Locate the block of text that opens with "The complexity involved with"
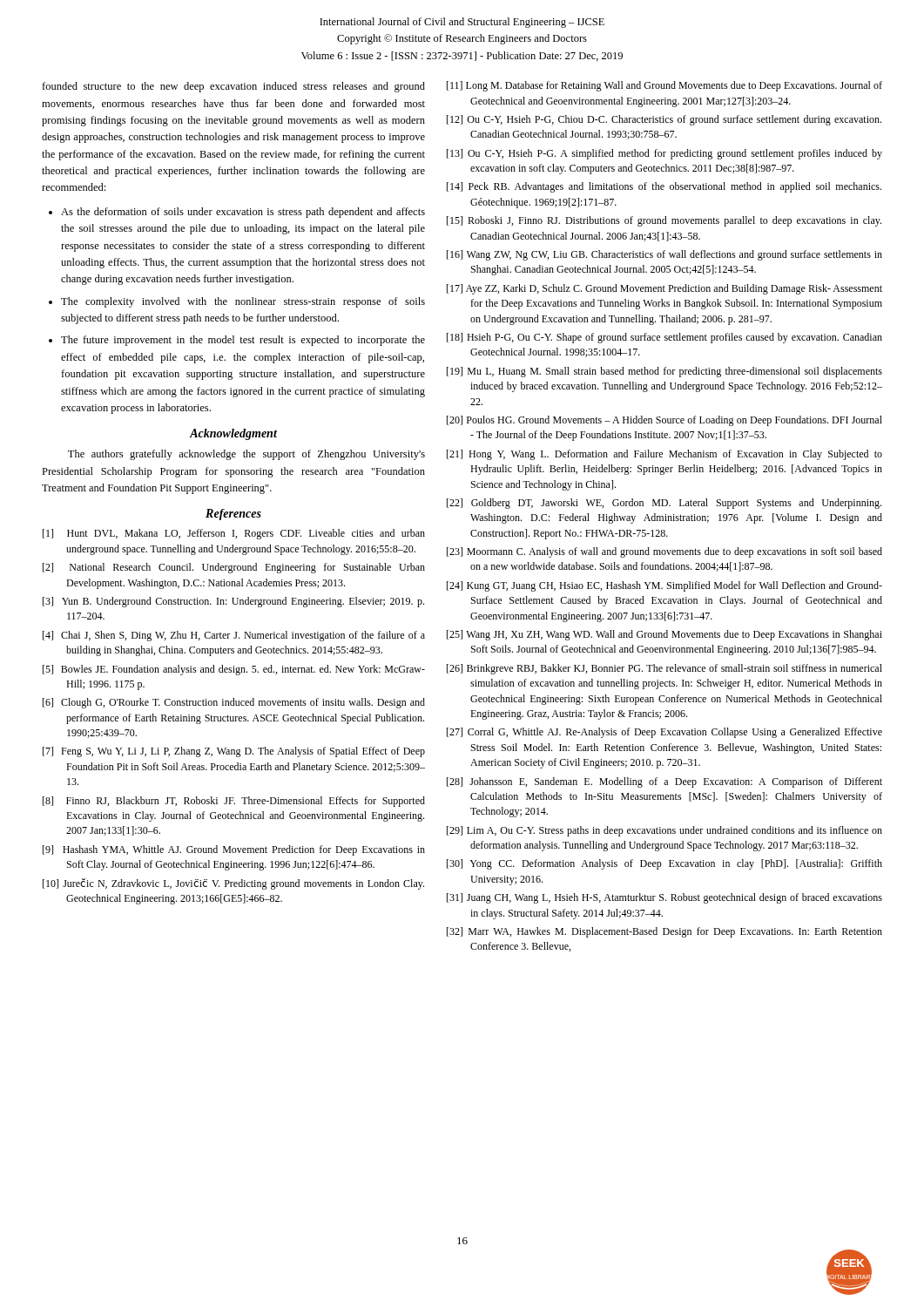Image resolution: width=924 pixels, height=1307 pixels. tap(243, 310)
